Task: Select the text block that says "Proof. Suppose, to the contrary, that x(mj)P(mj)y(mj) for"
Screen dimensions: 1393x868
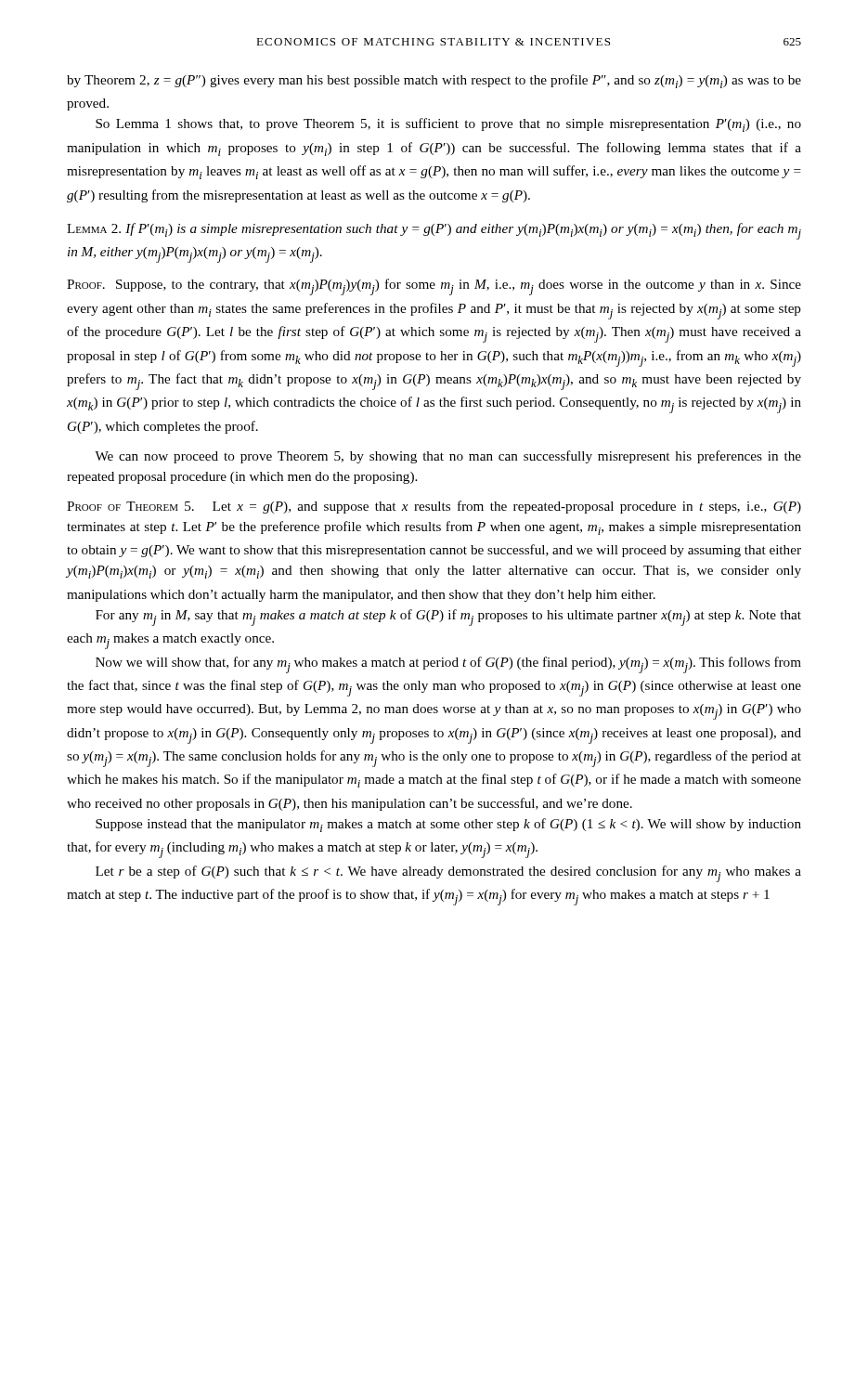Action: pyautogui.click(x=434, y=355)
